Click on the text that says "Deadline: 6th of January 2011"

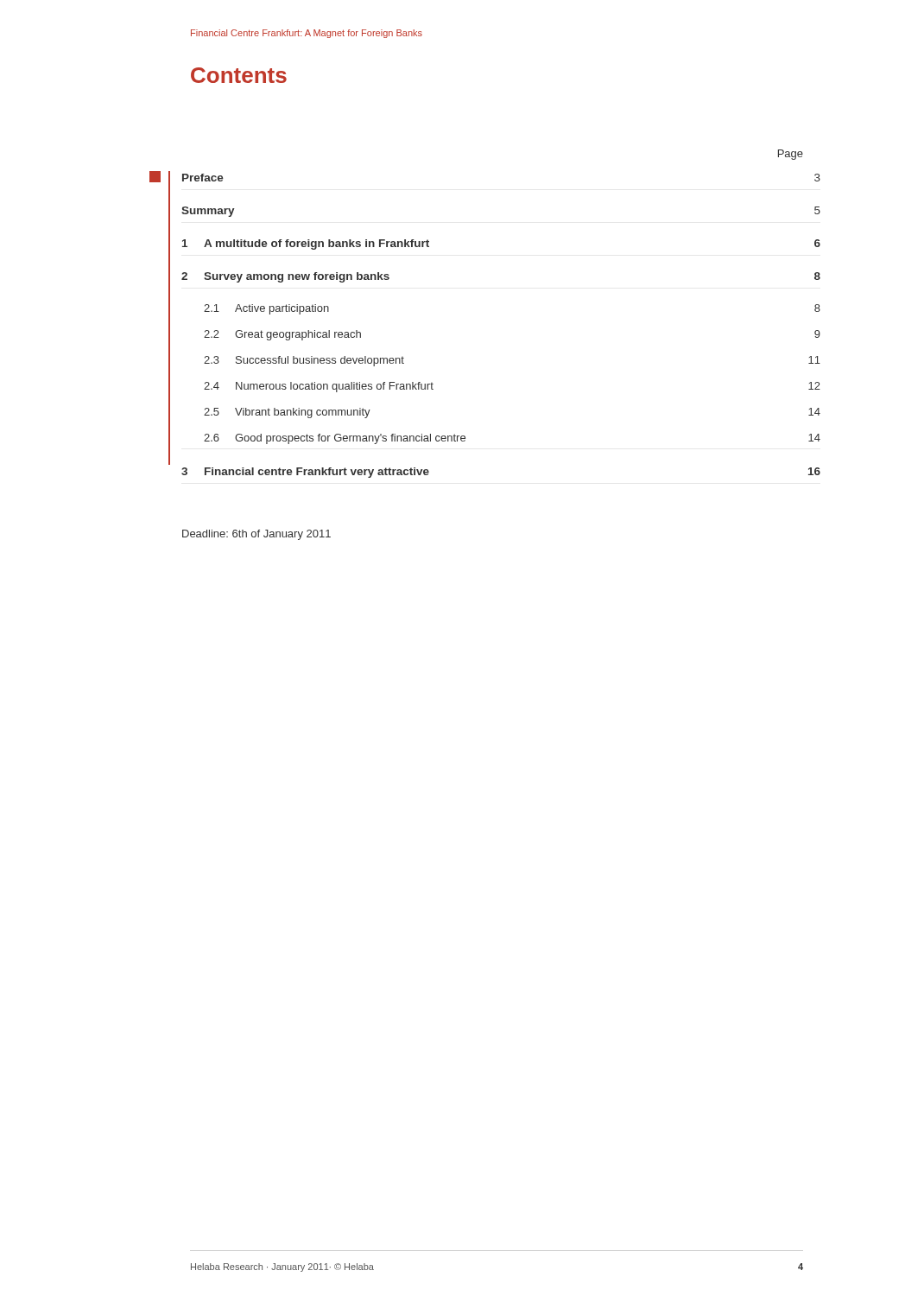256,534
